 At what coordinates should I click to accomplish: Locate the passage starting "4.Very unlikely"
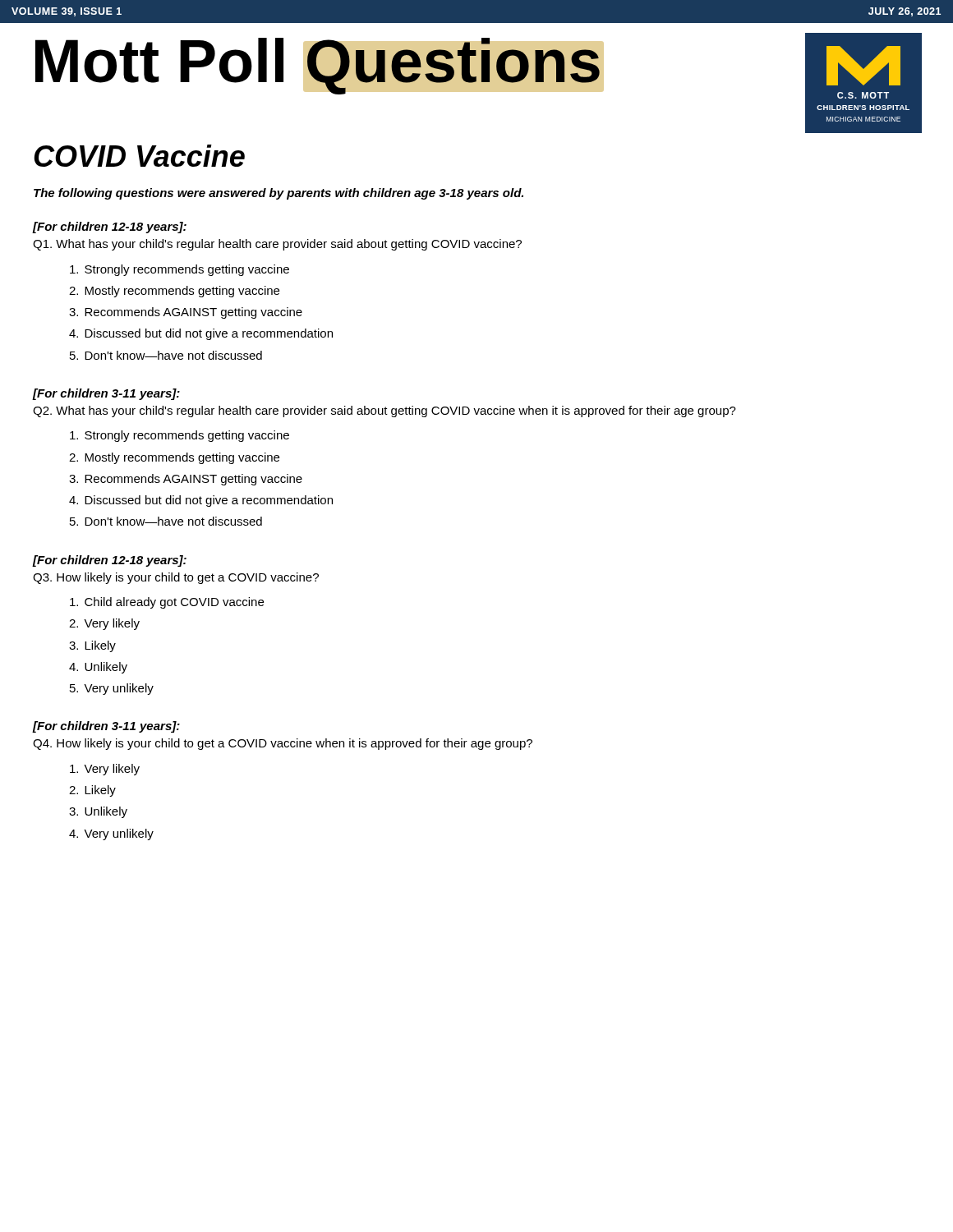tap(111, 833)
